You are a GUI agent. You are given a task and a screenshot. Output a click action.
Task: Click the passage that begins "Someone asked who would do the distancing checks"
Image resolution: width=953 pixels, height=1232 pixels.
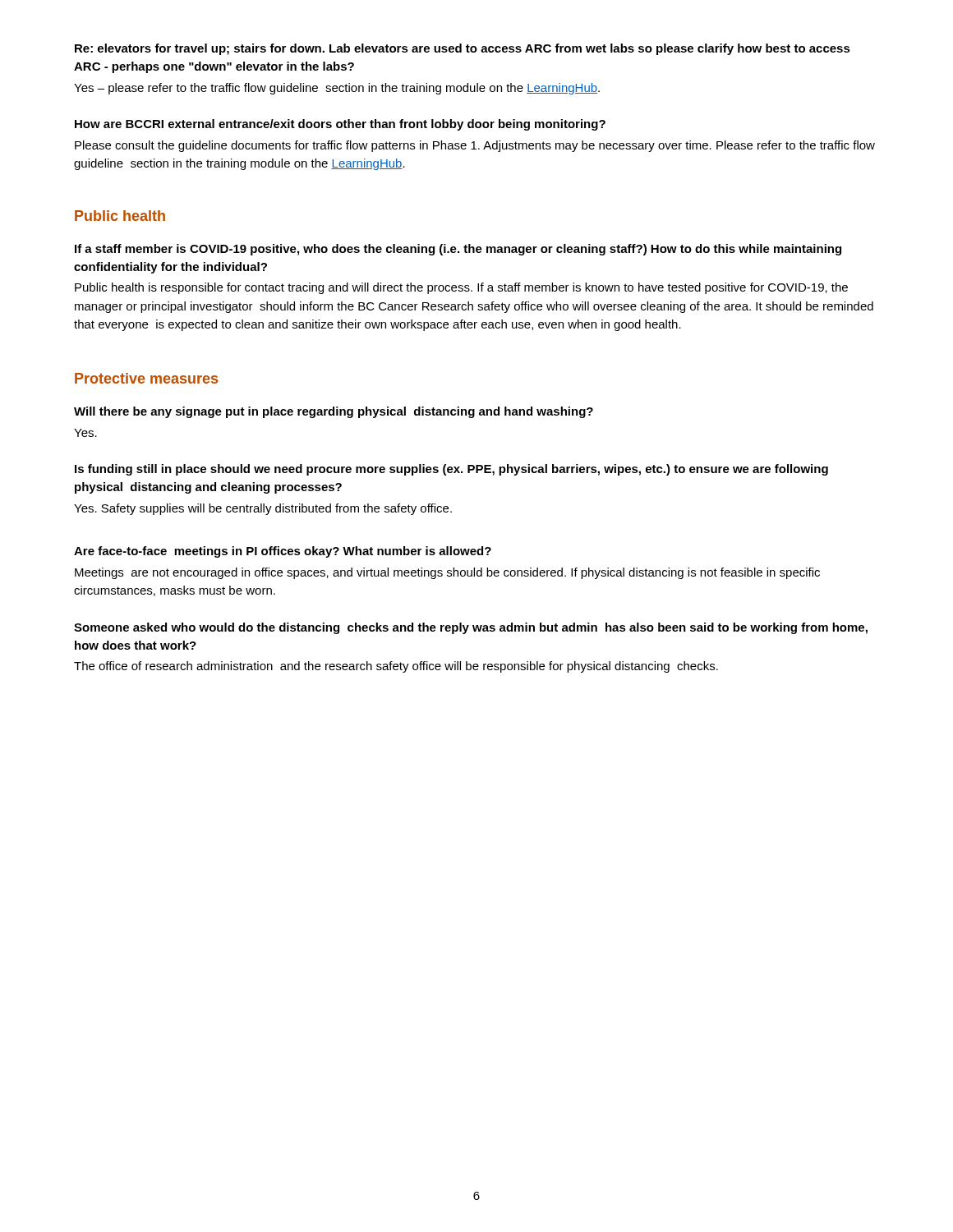point(471,628)
